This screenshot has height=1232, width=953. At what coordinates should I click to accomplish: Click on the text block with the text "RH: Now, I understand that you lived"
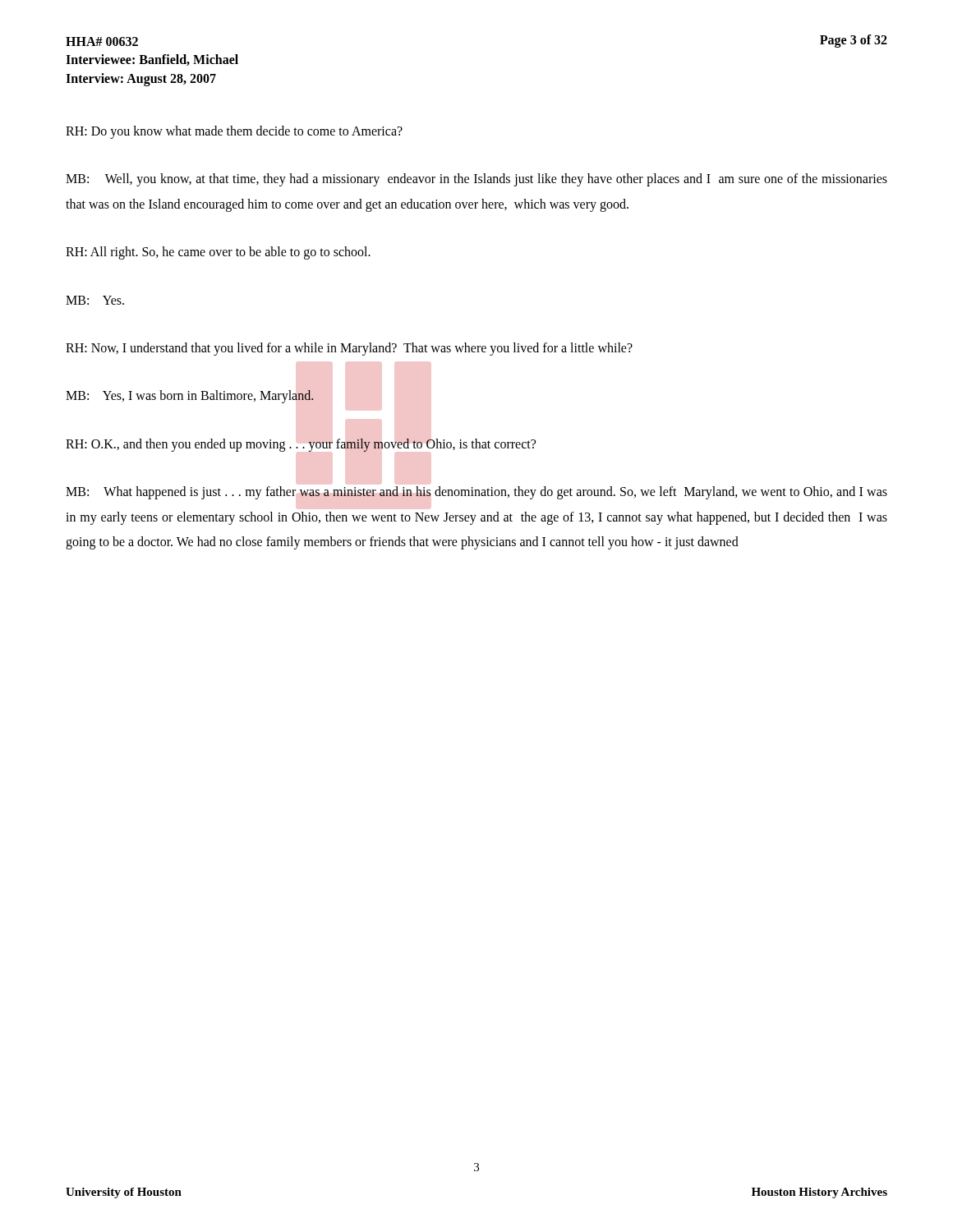[x=476, y=348]
